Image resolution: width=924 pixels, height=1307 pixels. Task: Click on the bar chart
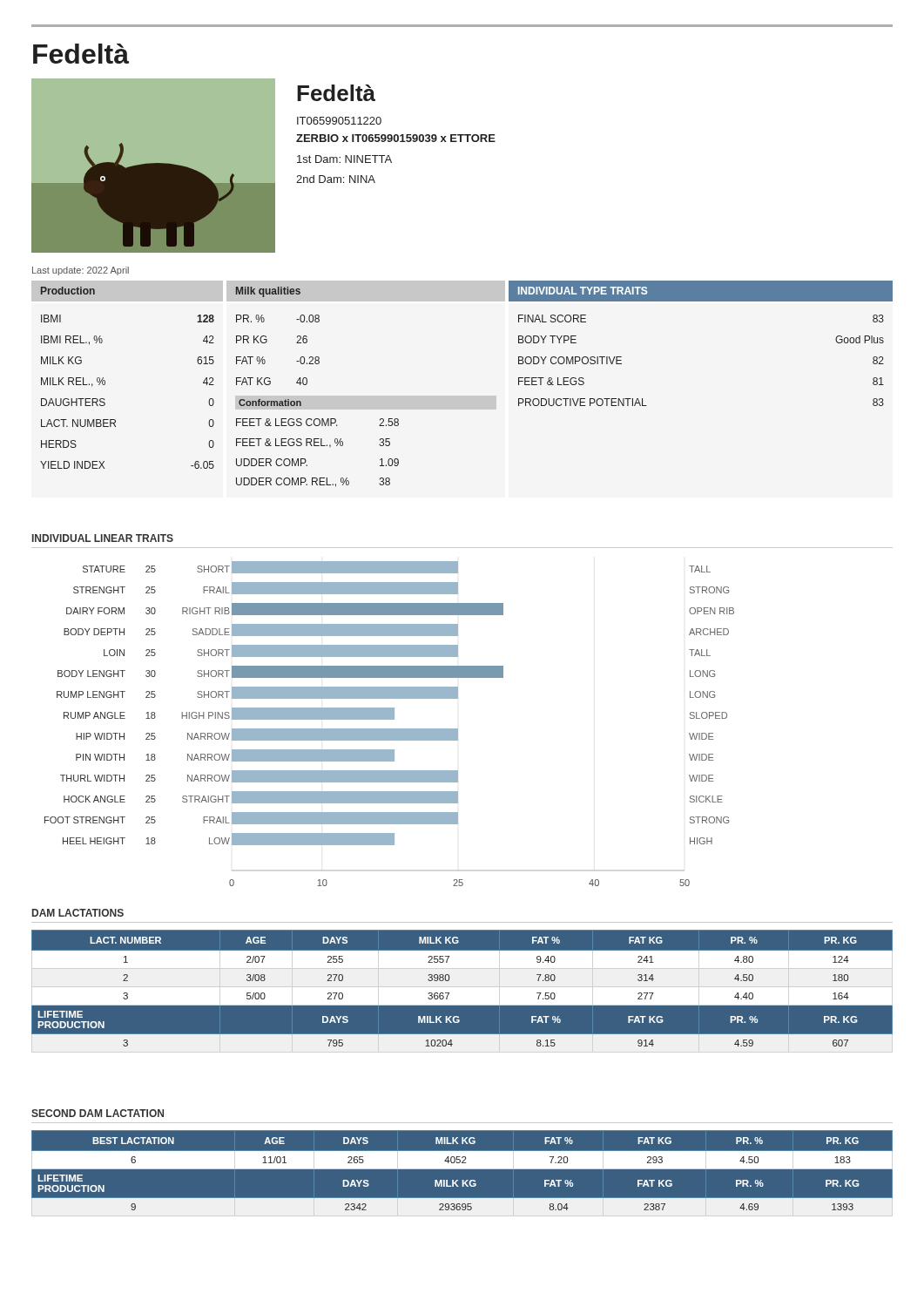click(462, 727)
